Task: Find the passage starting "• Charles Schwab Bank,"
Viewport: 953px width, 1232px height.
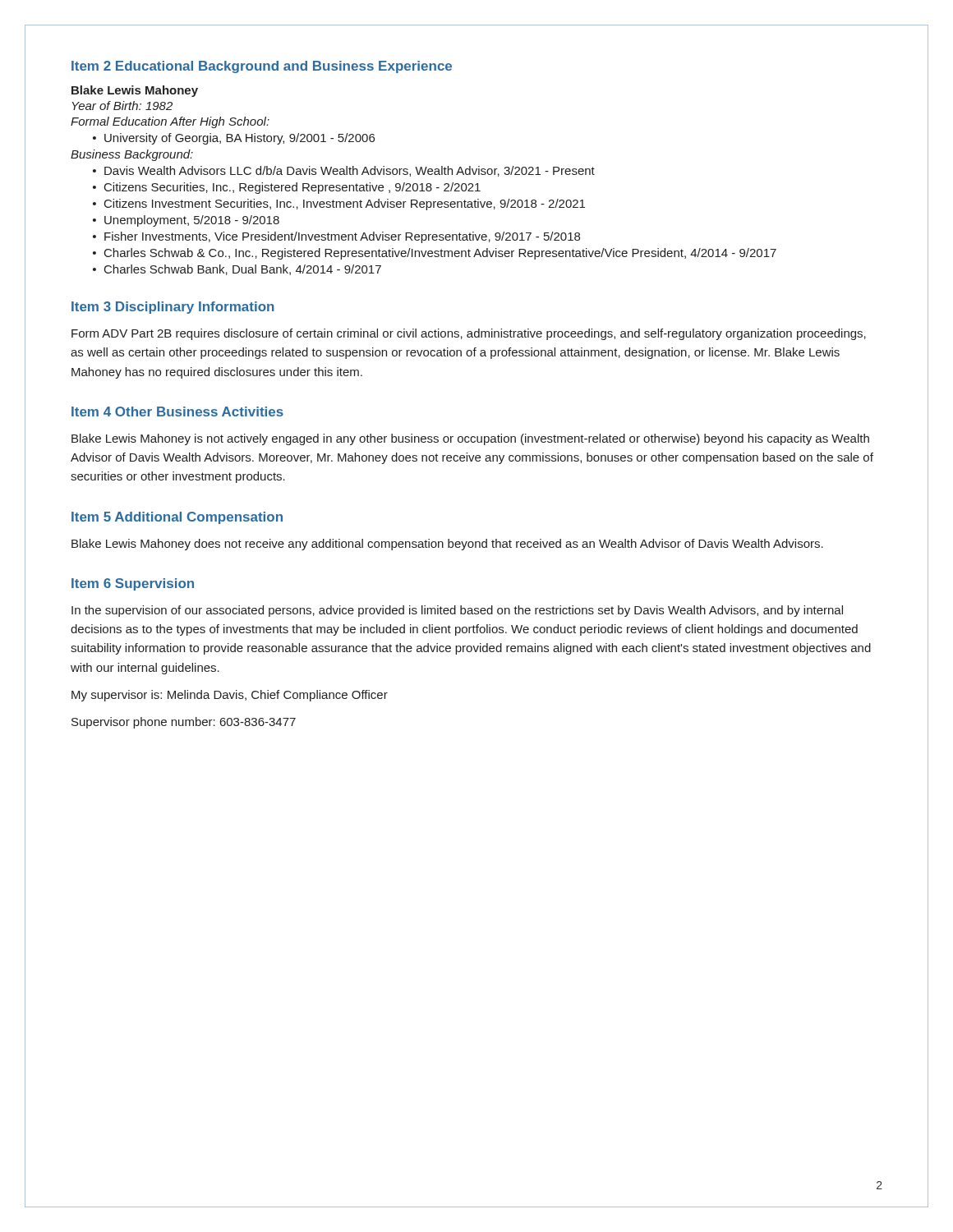Action: pyautogui.click(x=237, y=270)
